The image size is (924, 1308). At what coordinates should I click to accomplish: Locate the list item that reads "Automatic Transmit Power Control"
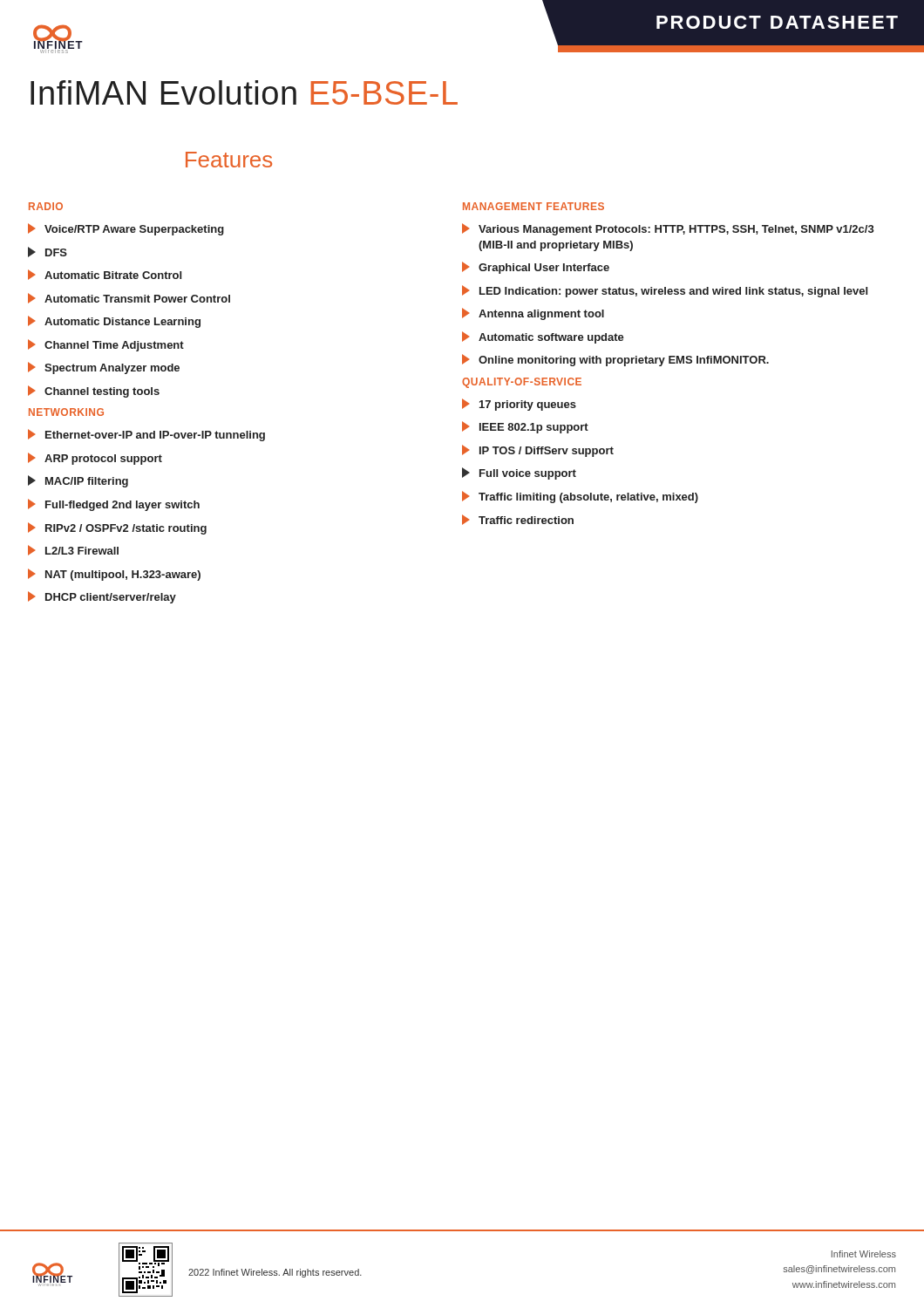[x=129, y=299]
